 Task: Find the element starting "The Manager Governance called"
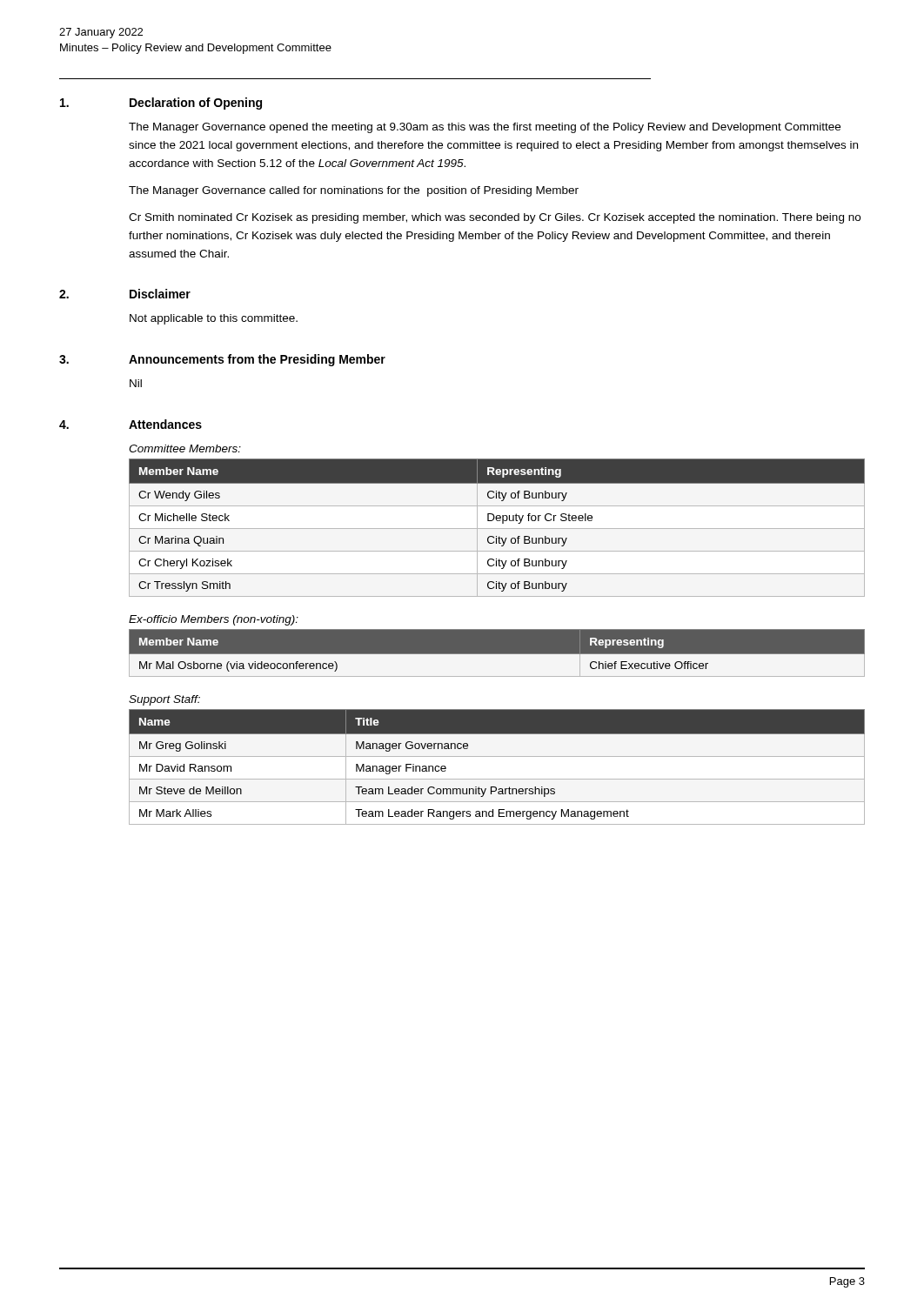(x=354, y=190)
